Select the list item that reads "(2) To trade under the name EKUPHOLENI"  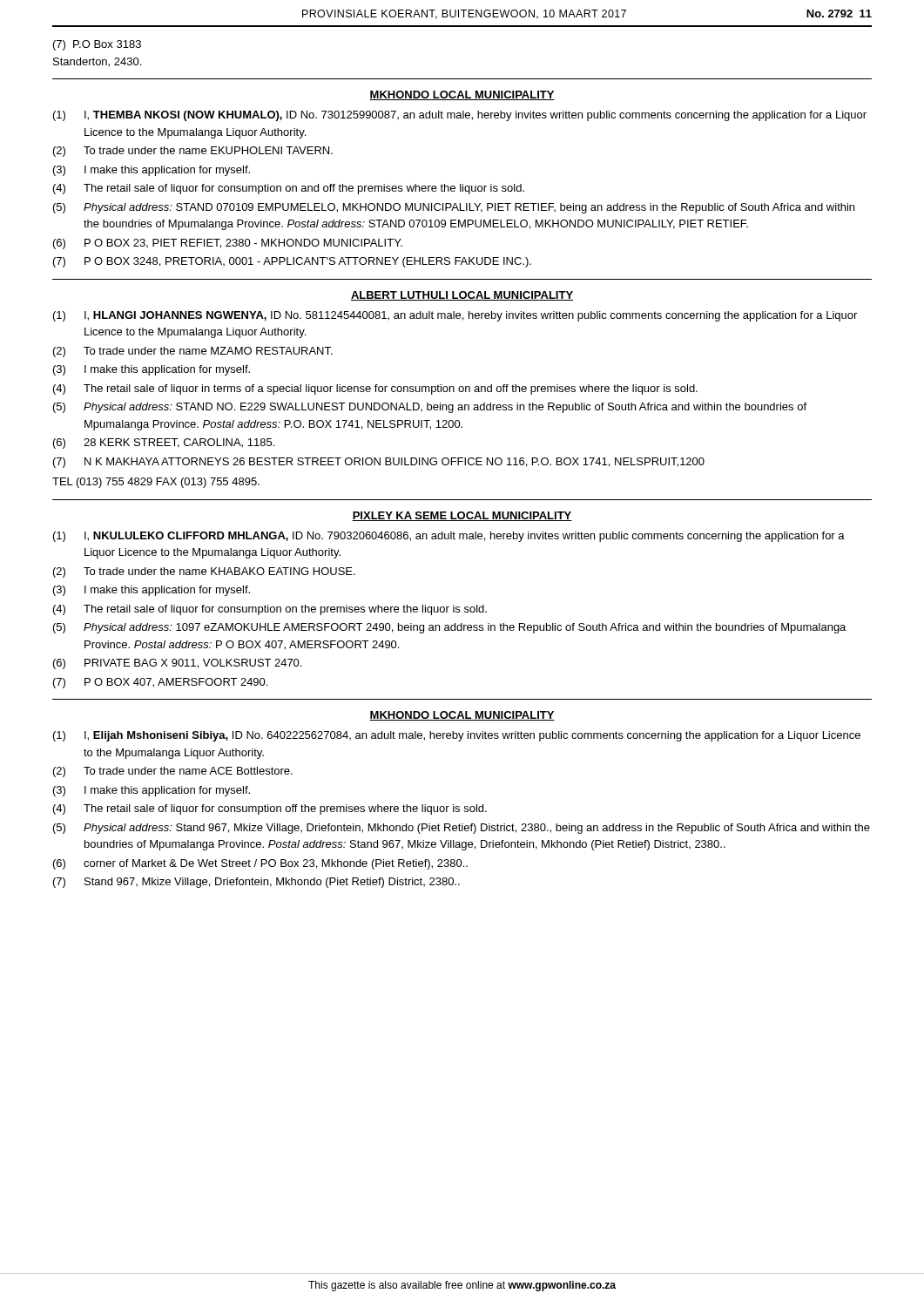[193, 152]
